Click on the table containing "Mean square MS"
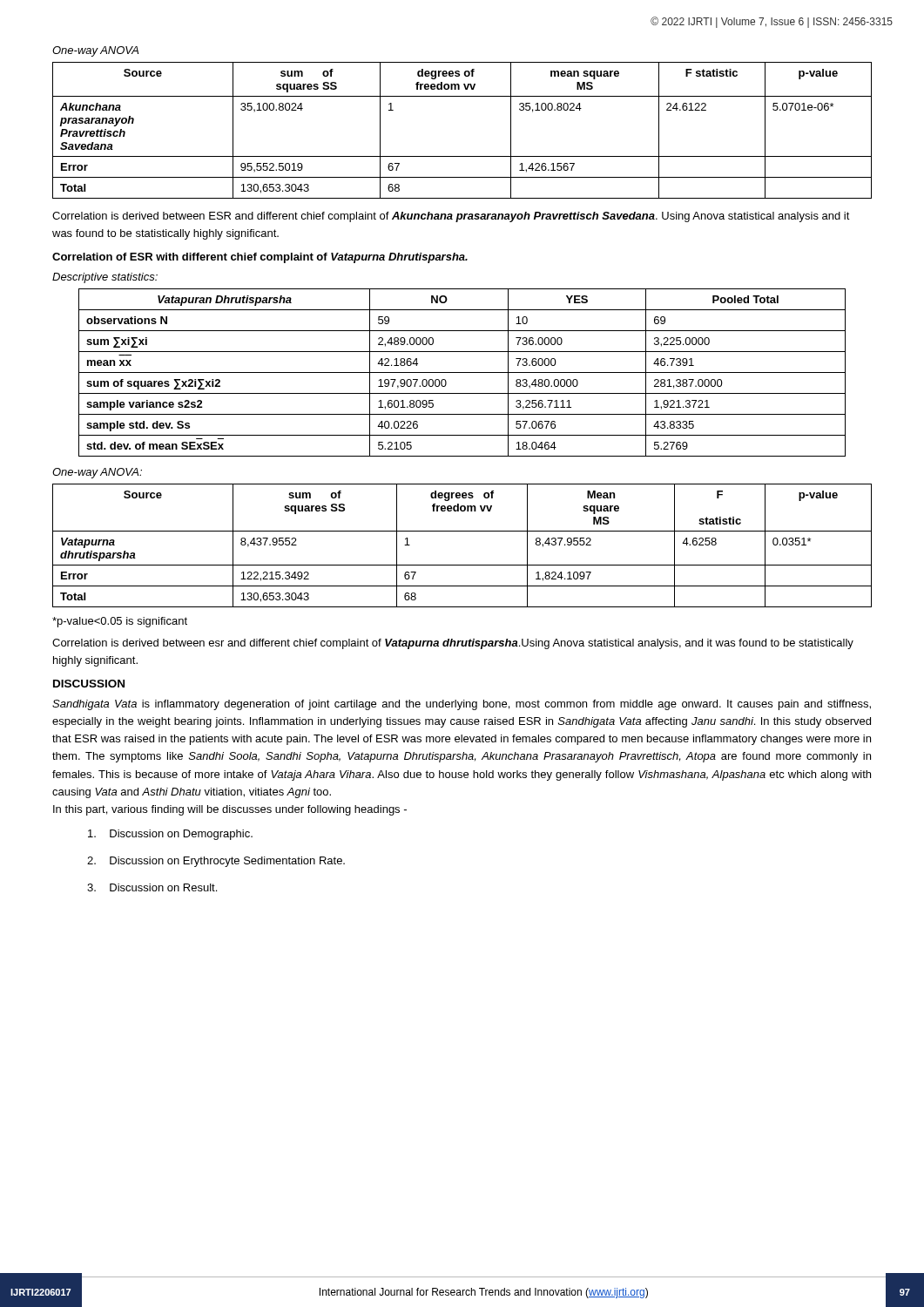This screenshot has width=924, height=1307. pos(462,545)
